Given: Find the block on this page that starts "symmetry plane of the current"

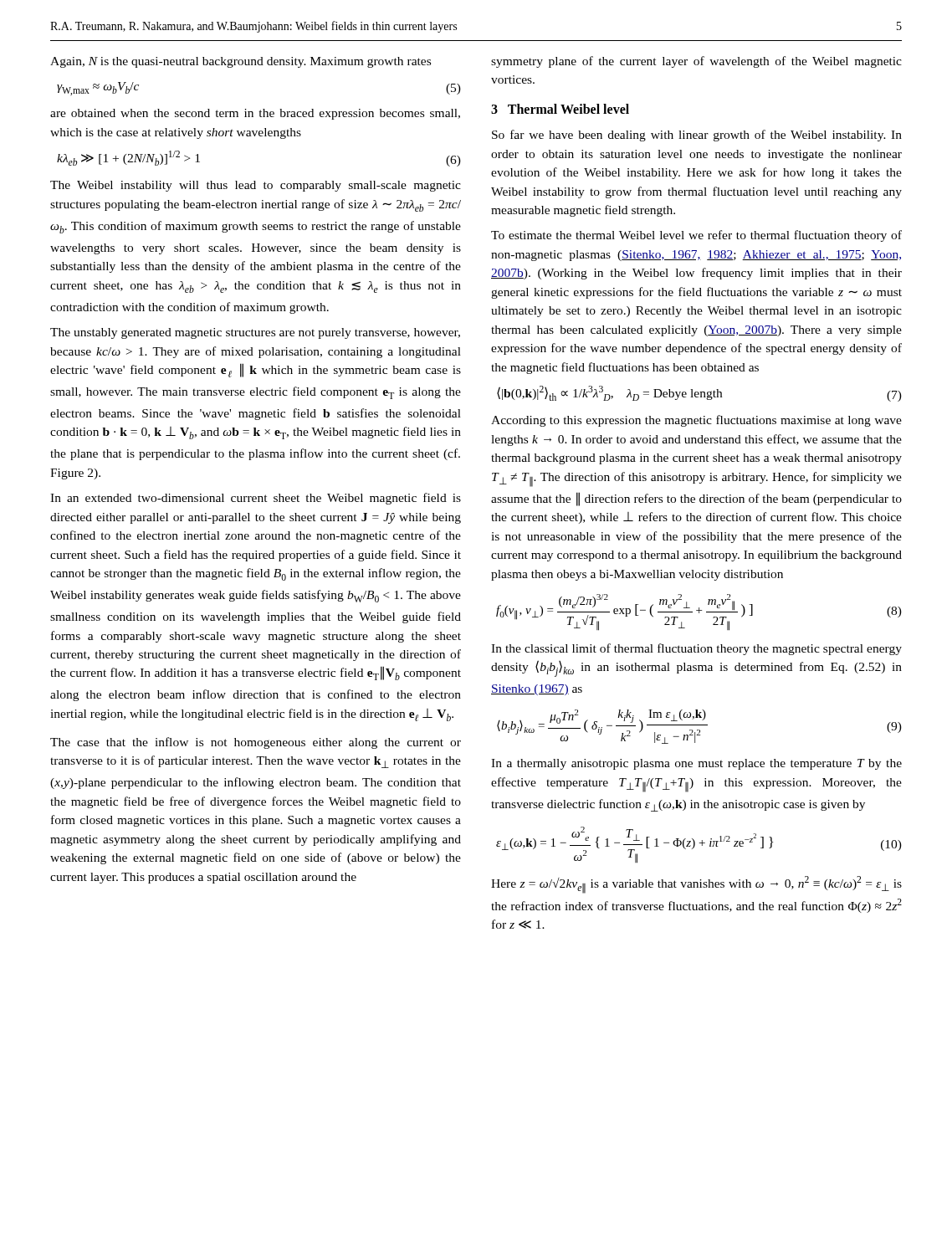Looking at the screenshot, I should tap(696, 71).
